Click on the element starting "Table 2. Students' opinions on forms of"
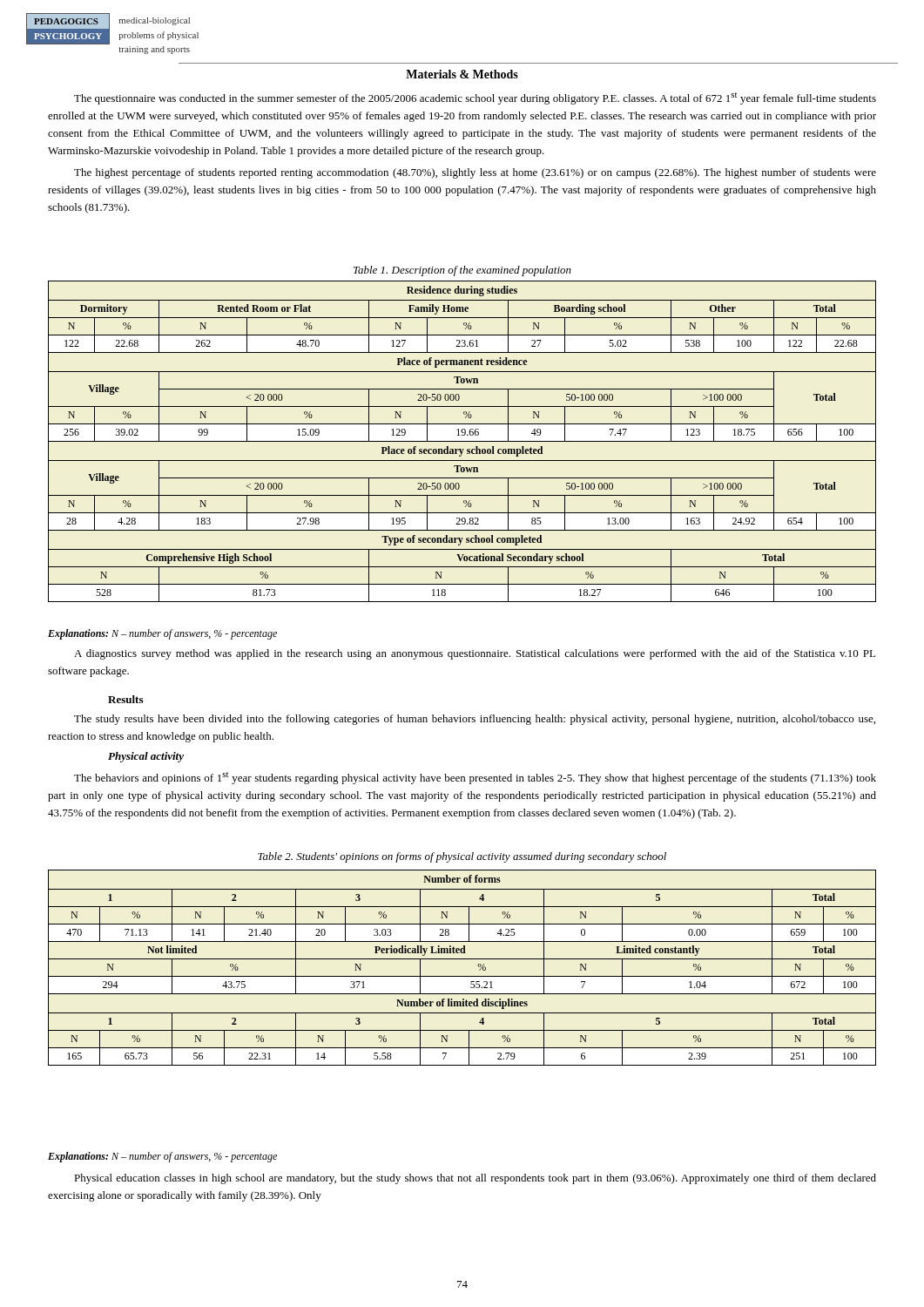 pos(462,856)
